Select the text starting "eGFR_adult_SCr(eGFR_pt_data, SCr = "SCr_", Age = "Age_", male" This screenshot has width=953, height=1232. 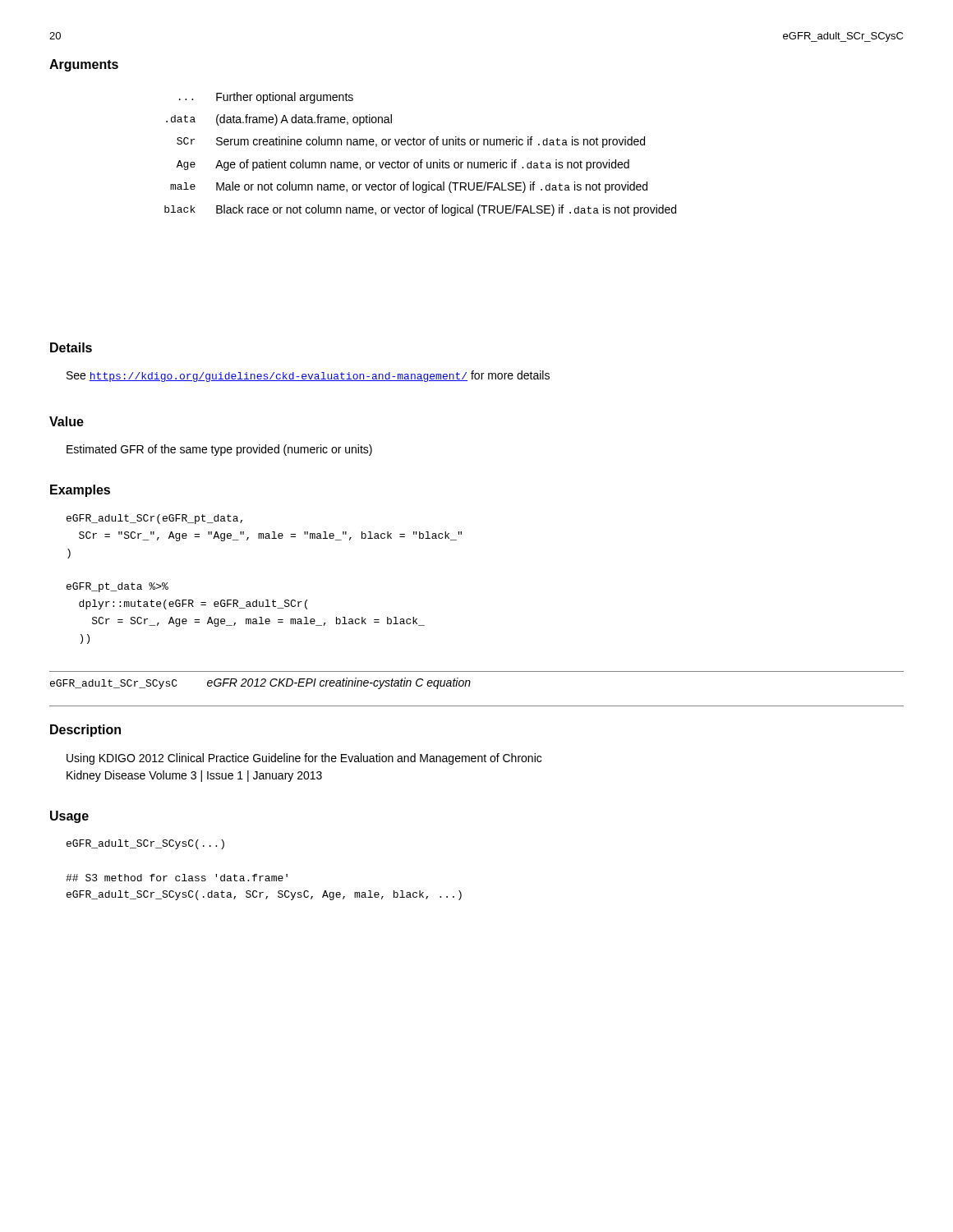click(x=154, y=519)
